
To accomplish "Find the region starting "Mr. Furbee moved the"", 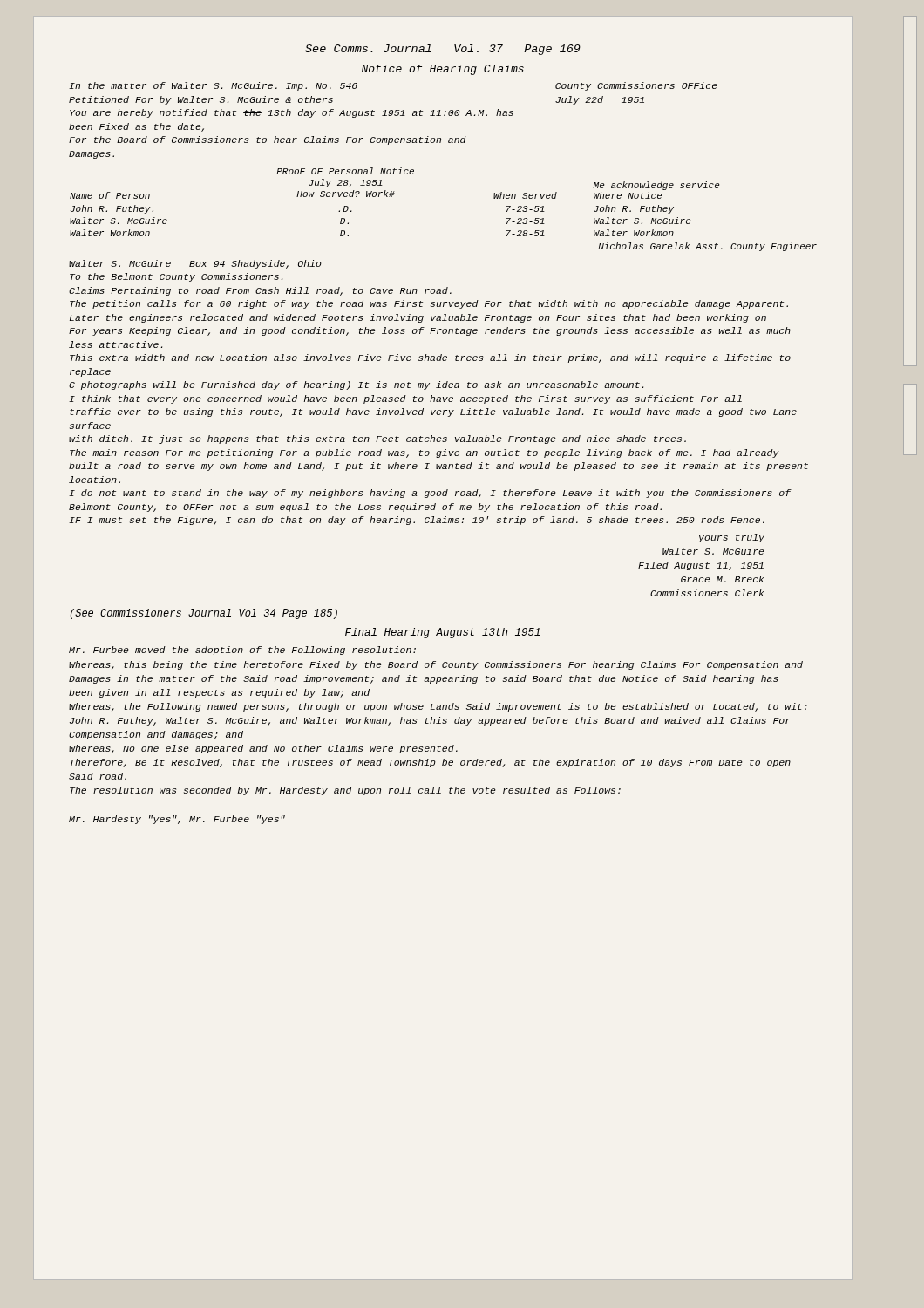I will point(439,735).
